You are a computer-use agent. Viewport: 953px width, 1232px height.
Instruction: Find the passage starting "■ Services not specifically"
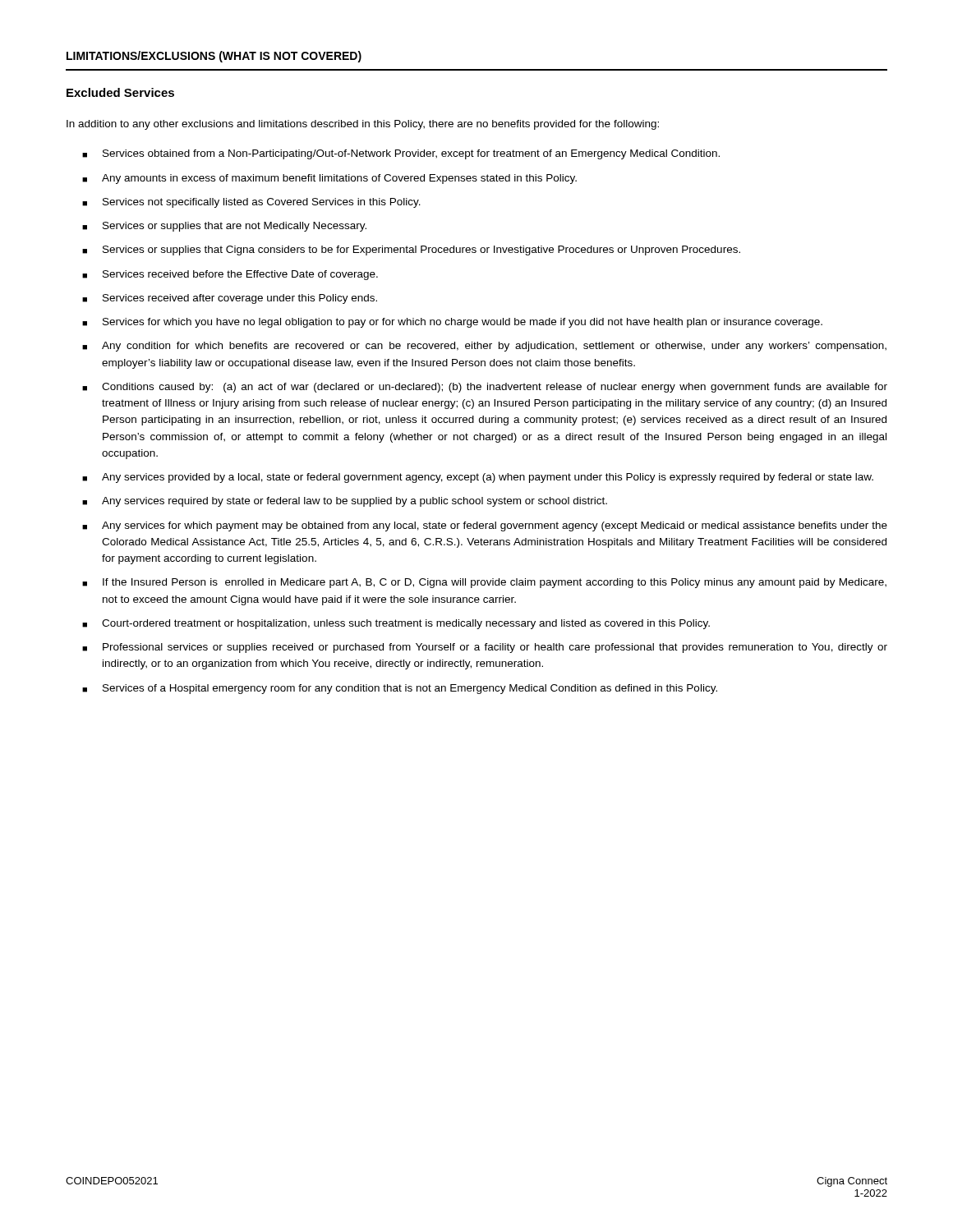251,203
